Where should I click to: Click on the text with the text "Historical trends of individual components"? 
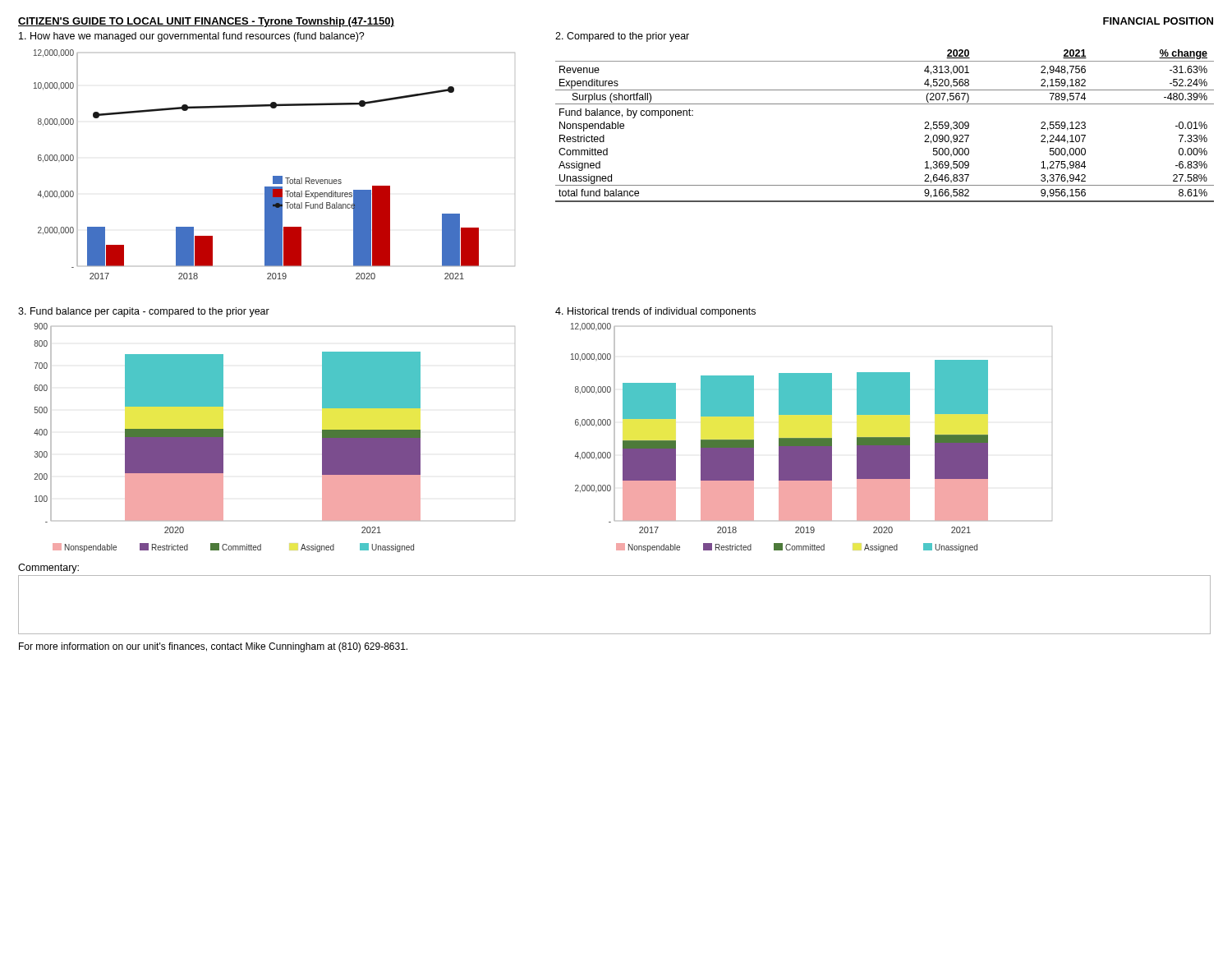[656, 311]
